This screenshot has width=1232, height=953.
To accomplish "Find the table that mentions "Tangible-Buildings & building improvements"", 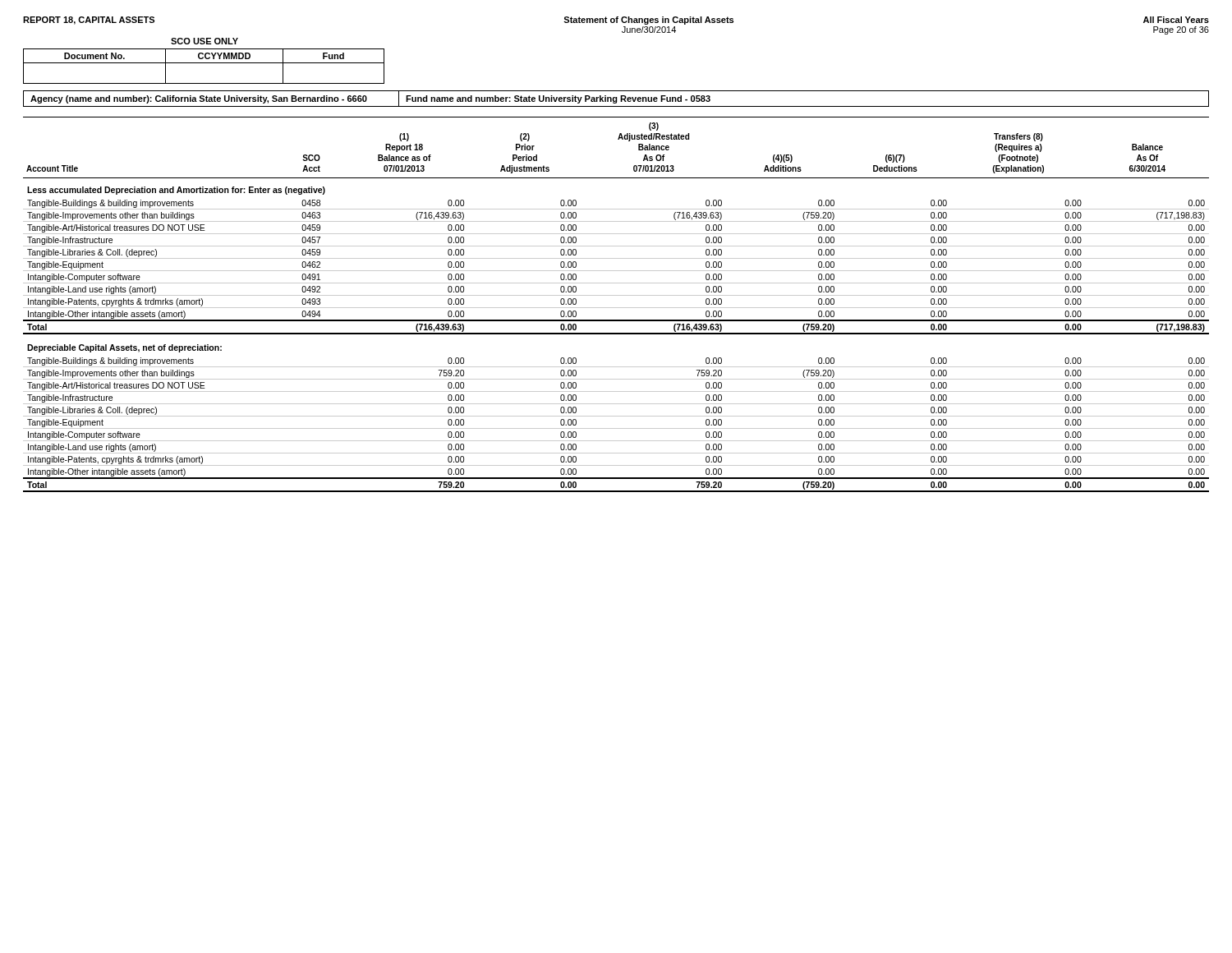I will pos(616,304).
